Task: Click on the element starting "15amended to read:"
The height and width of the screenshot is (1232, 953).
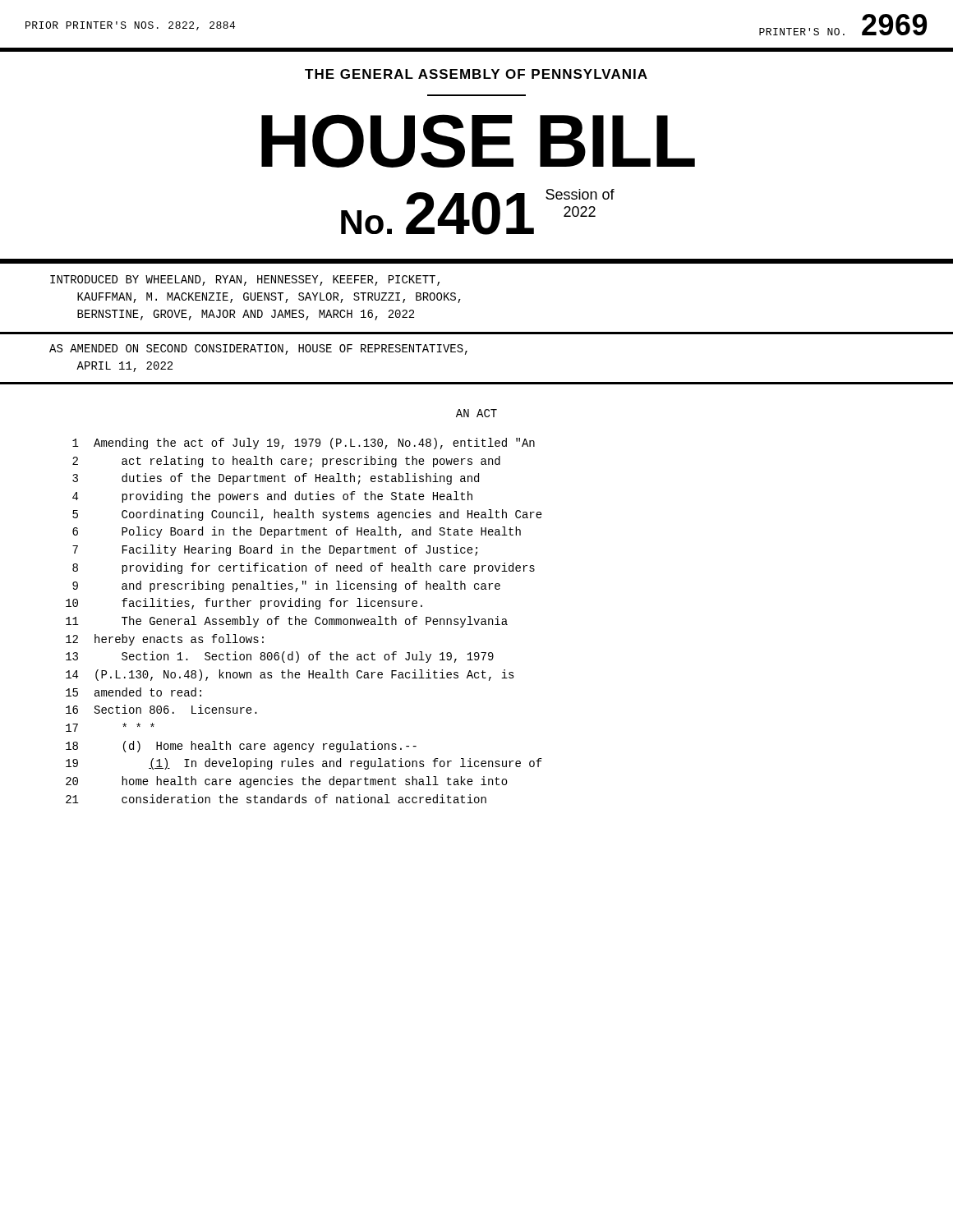Action: pos(134,692)
